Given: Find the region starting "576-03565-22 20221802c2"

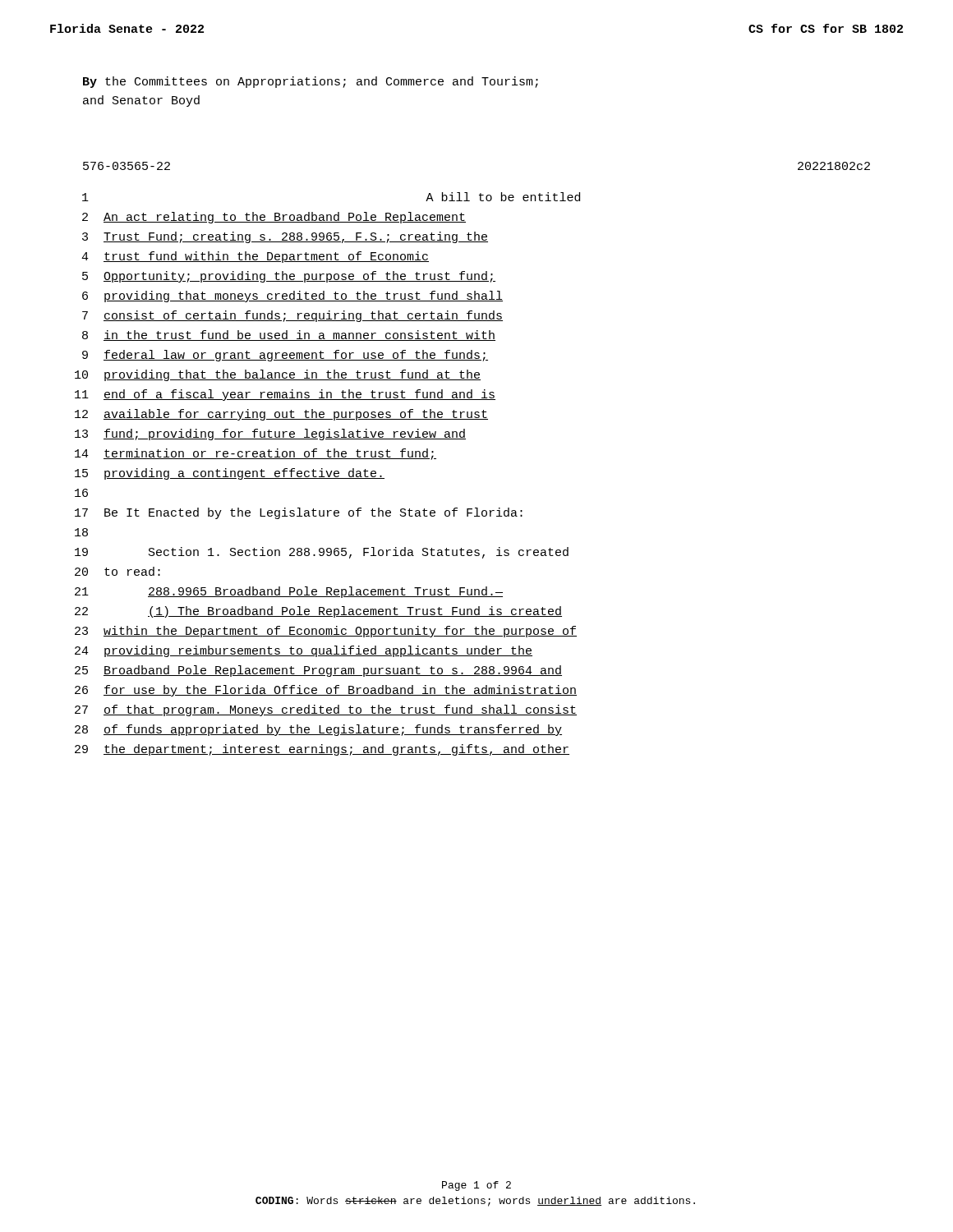Looking at the screenshot, I should (x=123, y=165).
